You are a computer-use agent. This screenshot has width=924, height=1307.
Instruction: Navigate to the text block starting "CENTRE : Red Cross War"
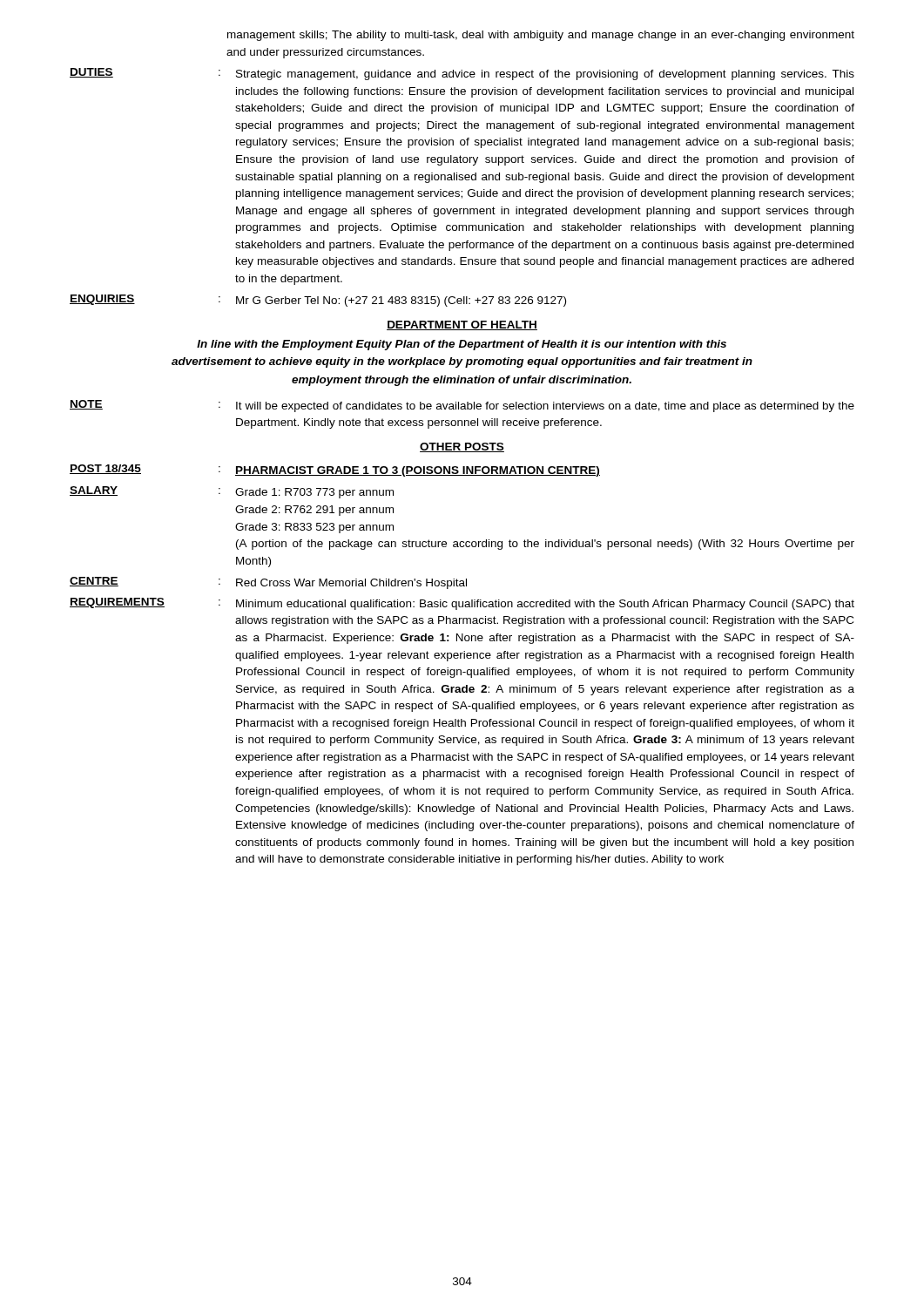[x=462, y=583]
